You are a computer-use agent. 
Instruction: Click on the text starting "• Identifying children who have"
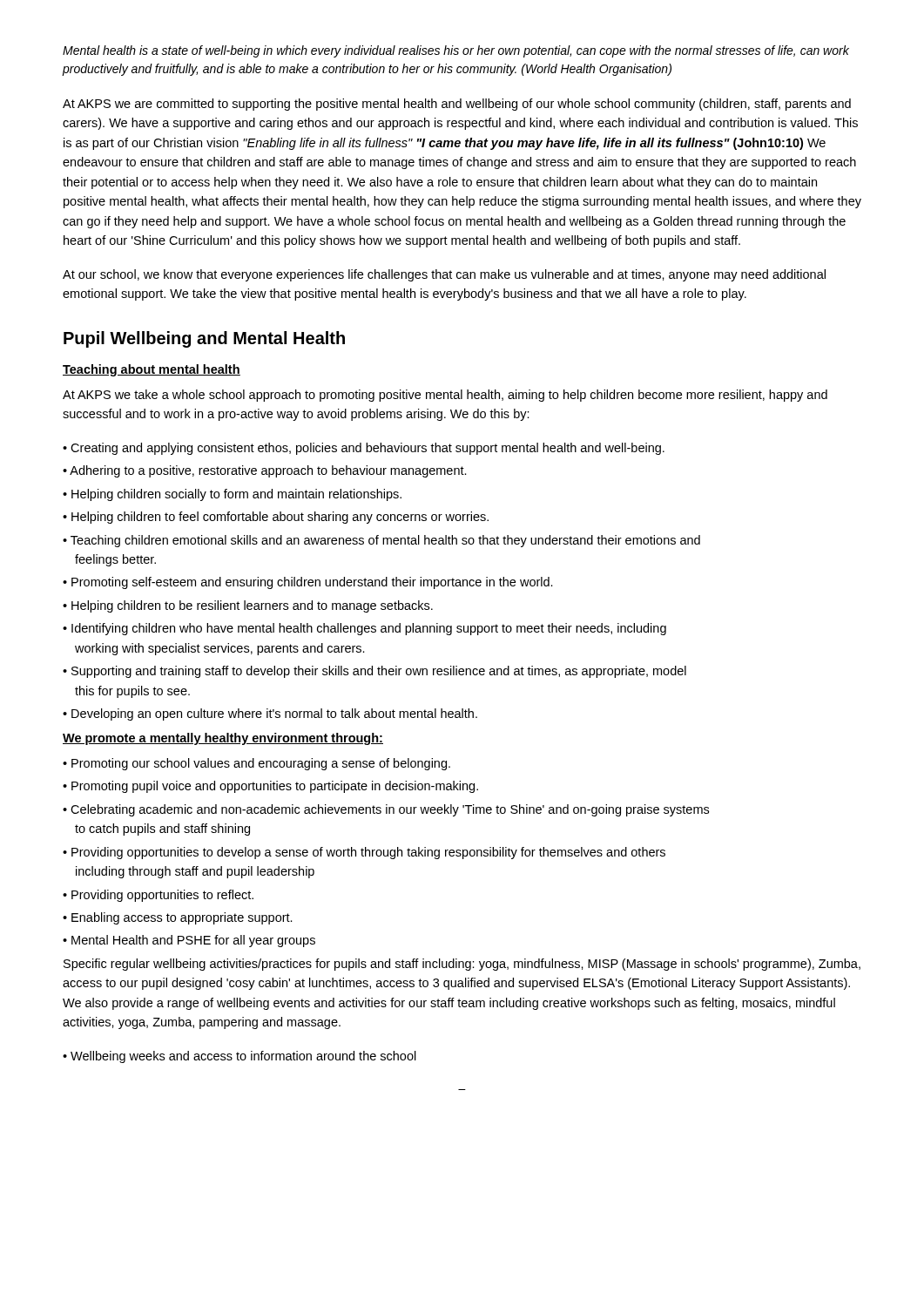coord(462,640)
